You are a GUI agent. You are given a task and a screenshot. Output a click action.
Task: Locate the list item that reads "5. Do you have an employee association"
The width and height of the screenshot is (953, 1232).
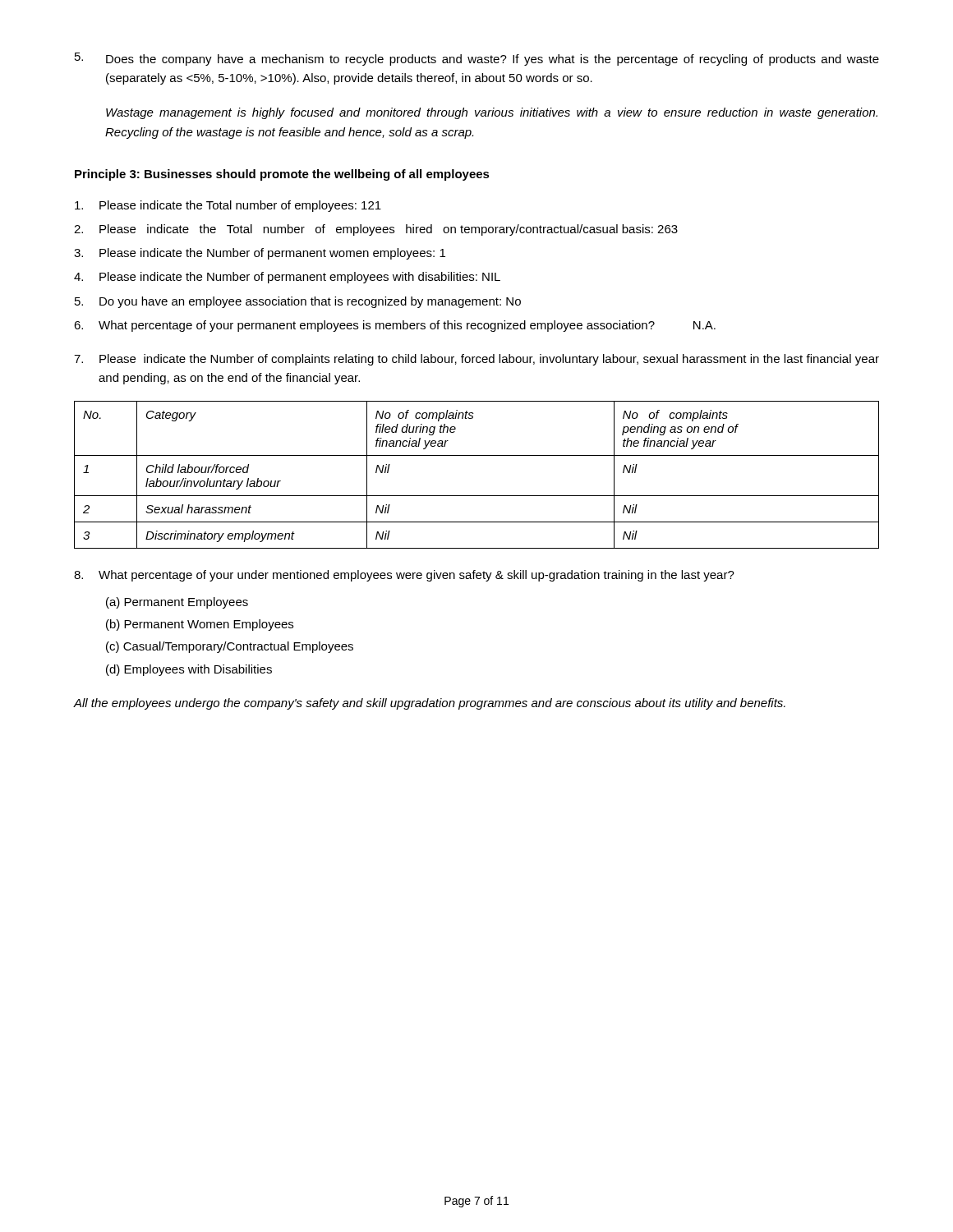[x=476, y=301]
